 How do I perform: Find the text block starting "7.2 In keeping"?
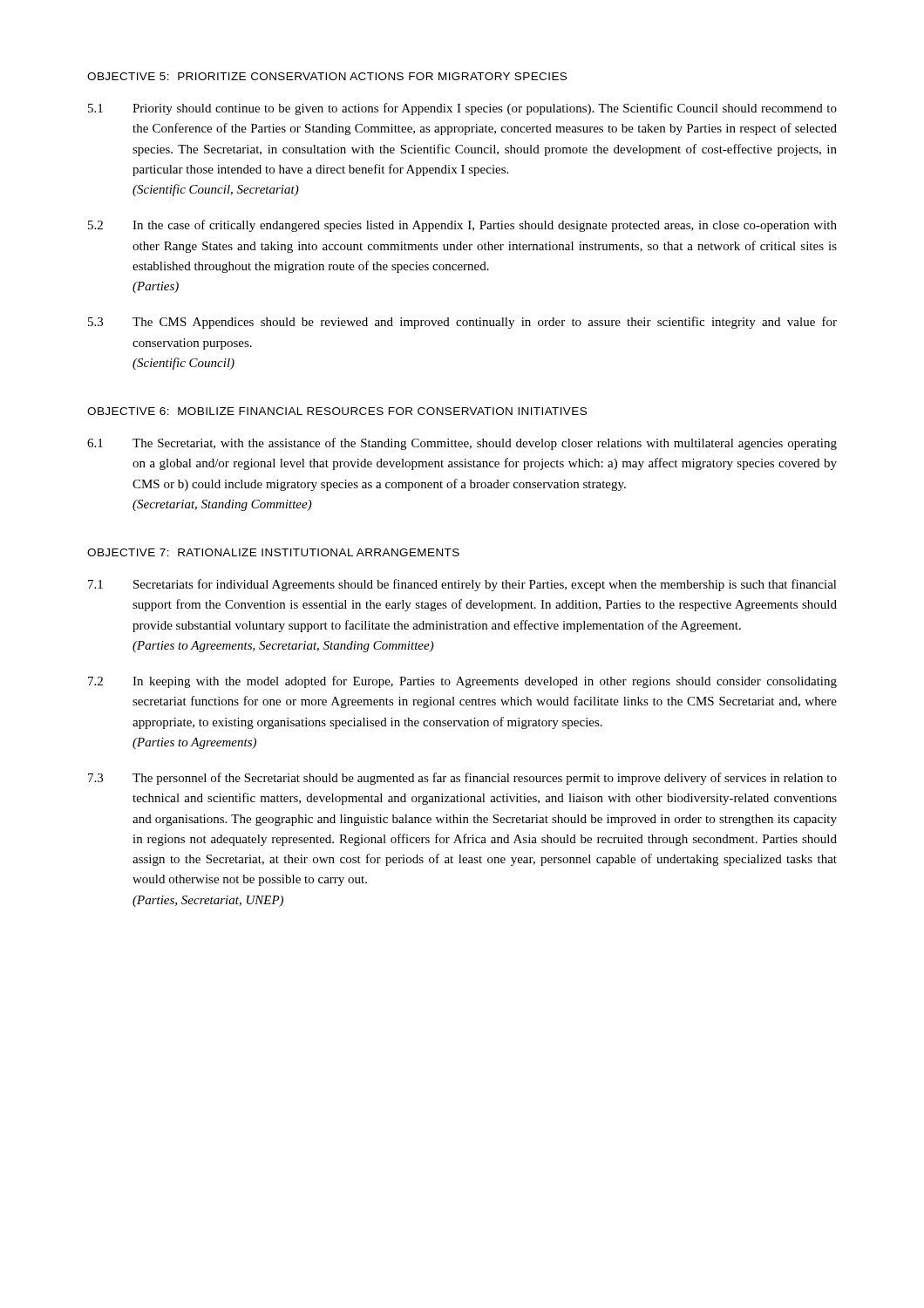click(x=462, y=712)
